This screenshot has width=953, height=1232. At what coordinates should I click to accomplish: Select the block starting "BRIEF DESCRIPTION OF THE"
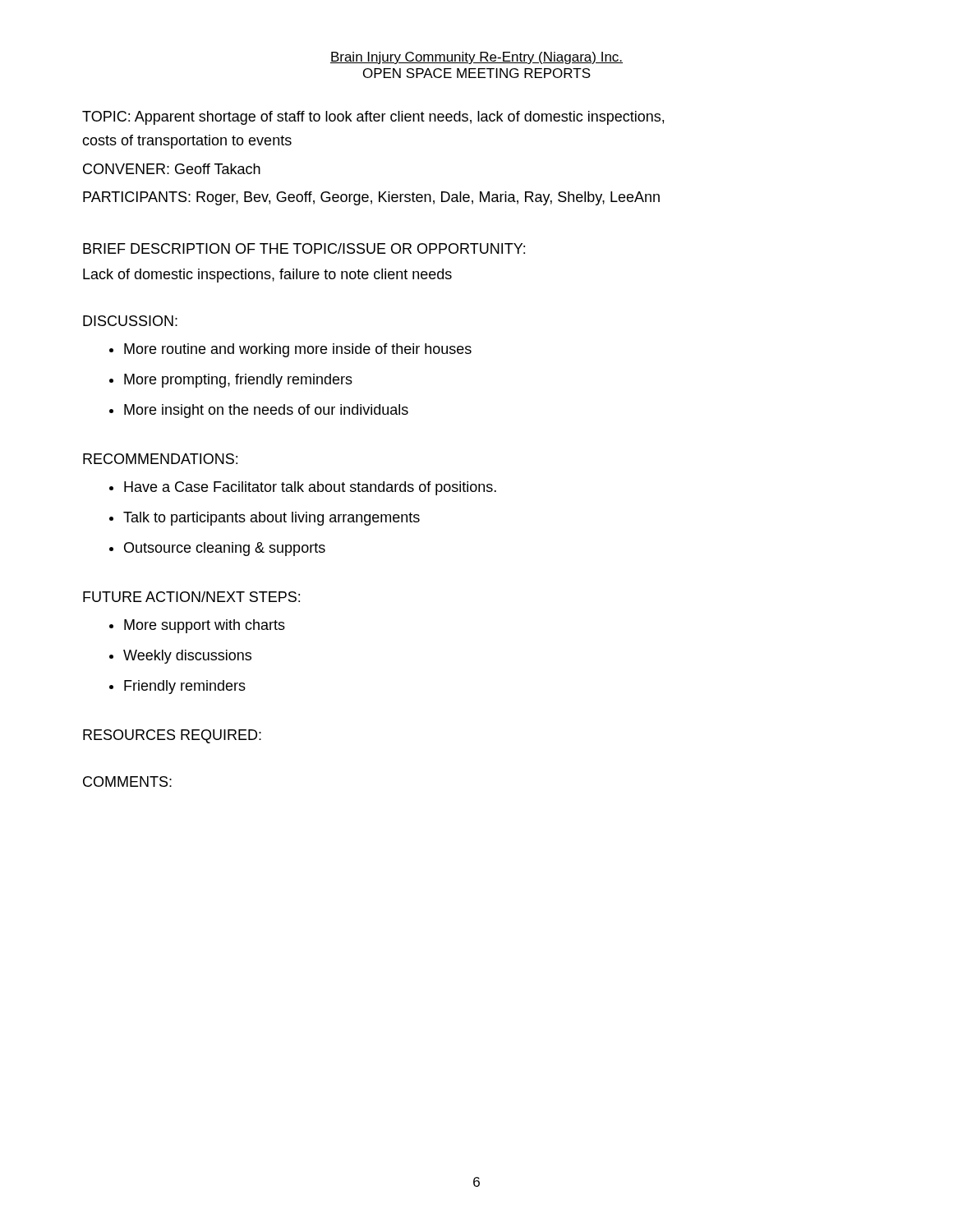(304, 249)
